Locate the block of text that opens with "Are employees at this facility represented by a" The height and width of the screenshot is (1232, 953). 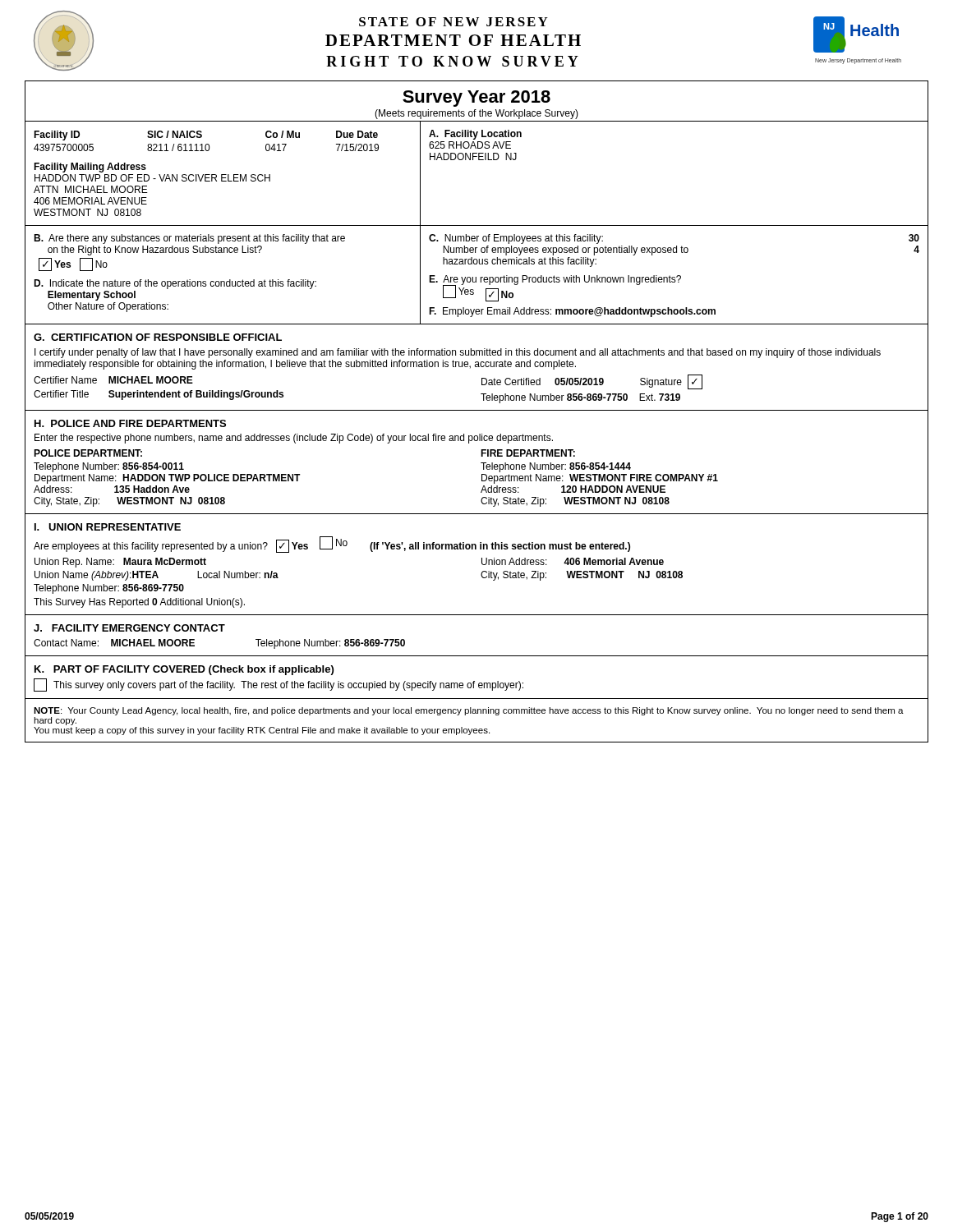tap(332, 545)
